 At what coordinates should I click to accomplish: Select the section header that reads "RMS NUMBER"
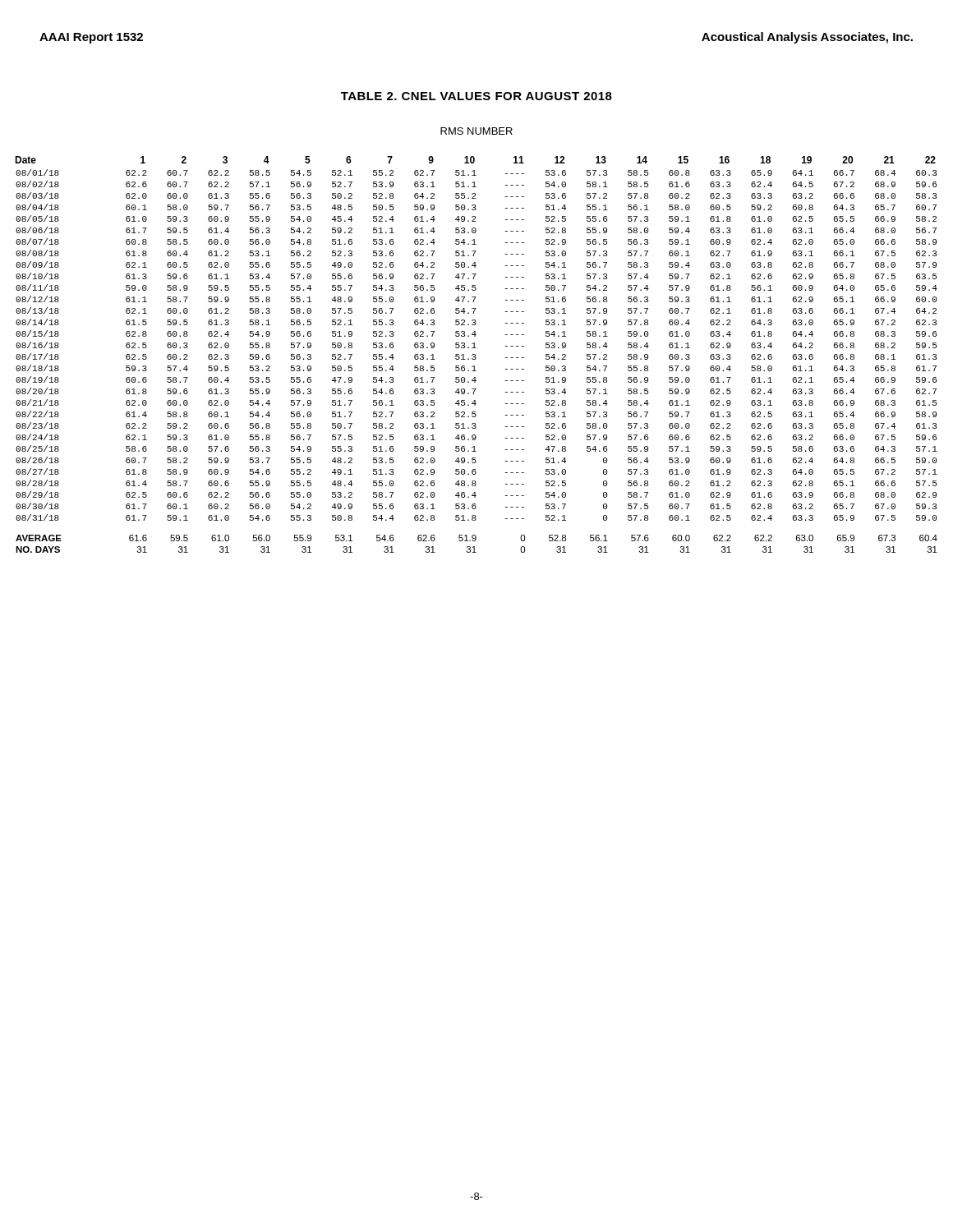pos(476,131)
